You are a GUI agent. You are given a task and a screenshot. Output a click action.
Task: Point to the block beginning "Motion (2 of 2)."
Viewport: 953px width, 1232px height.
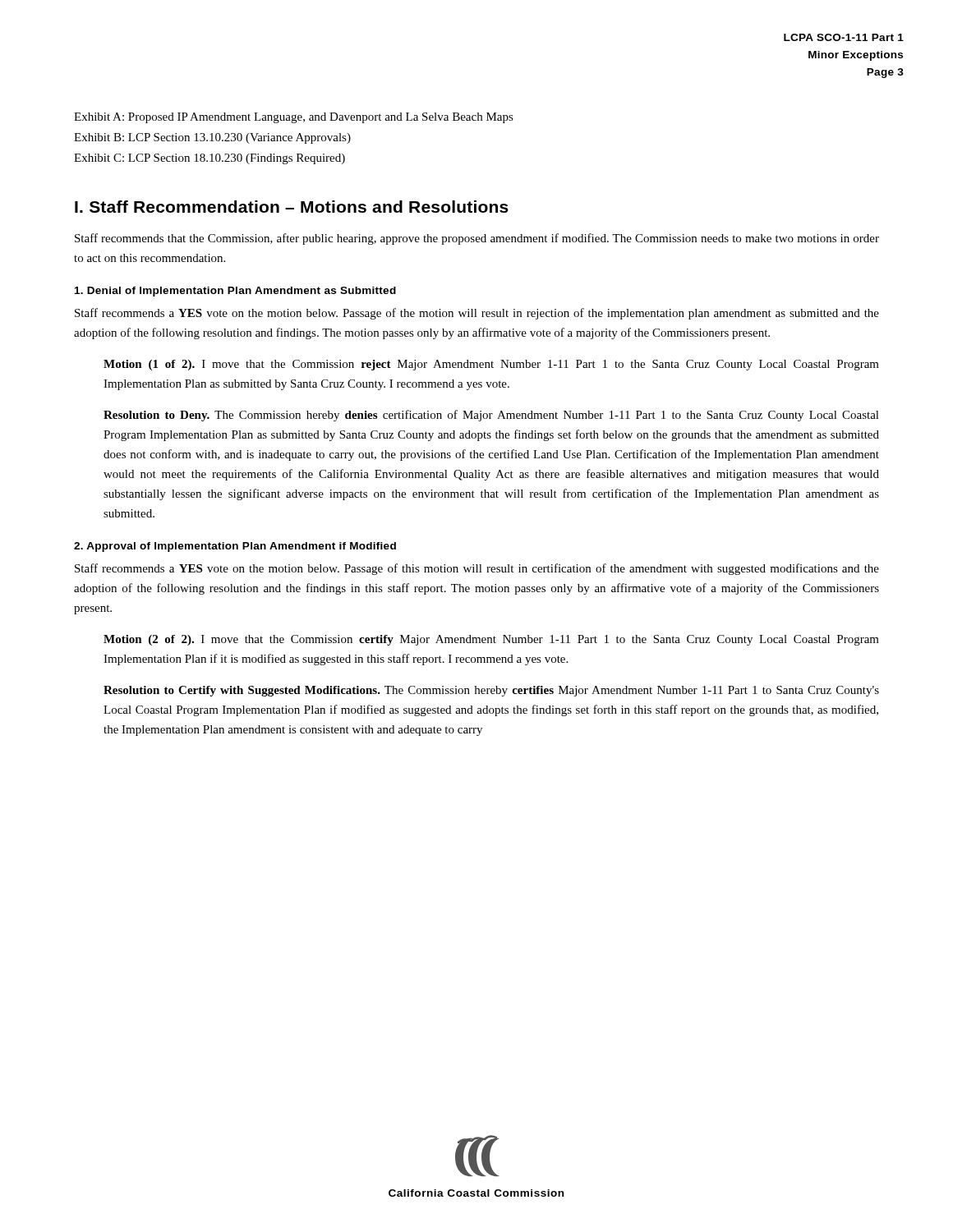pos(491,649)
